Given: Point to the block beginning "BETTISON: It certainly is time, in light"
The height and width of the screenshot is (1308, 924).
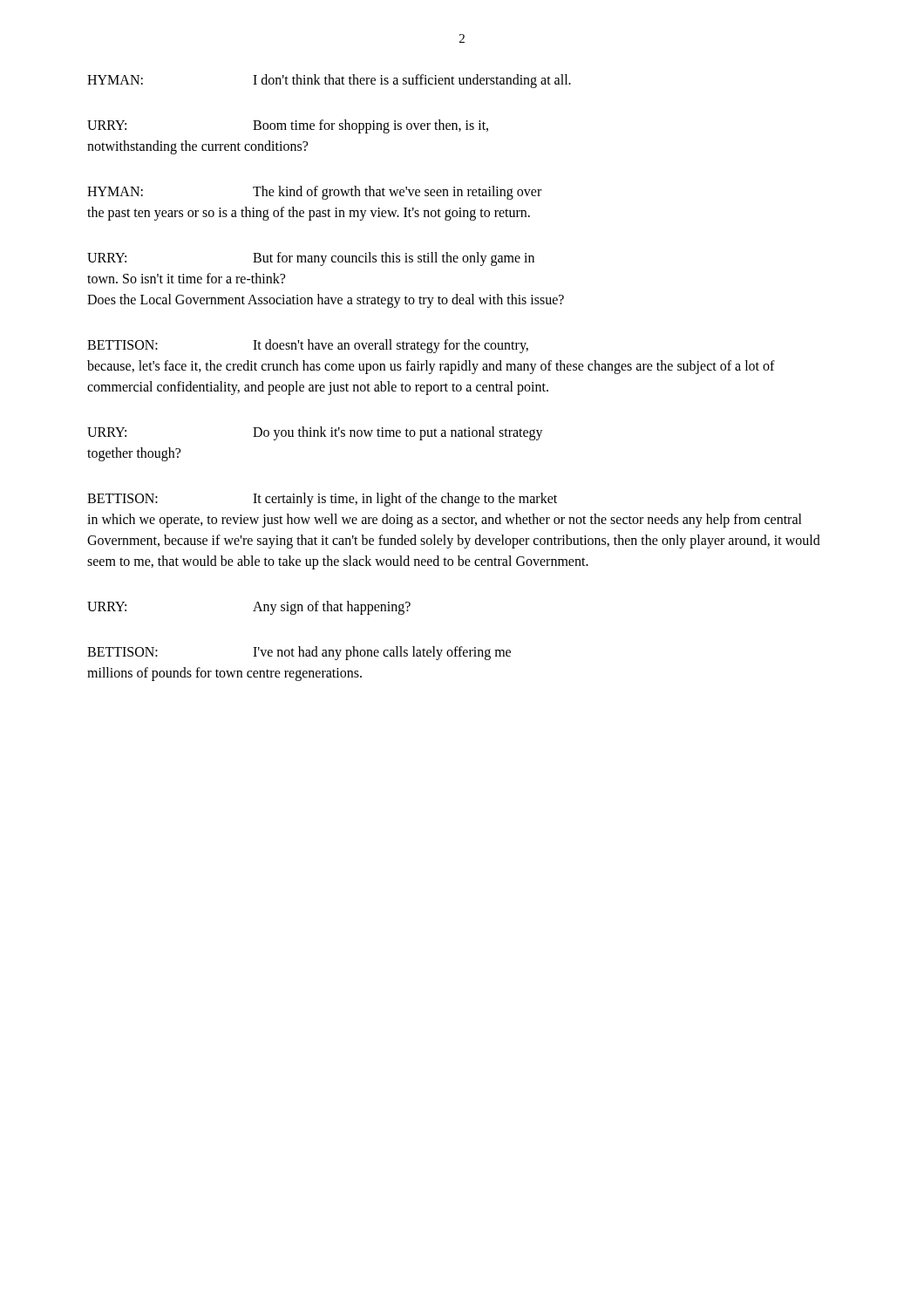Looking at the screenshot, I should [462, 530].
